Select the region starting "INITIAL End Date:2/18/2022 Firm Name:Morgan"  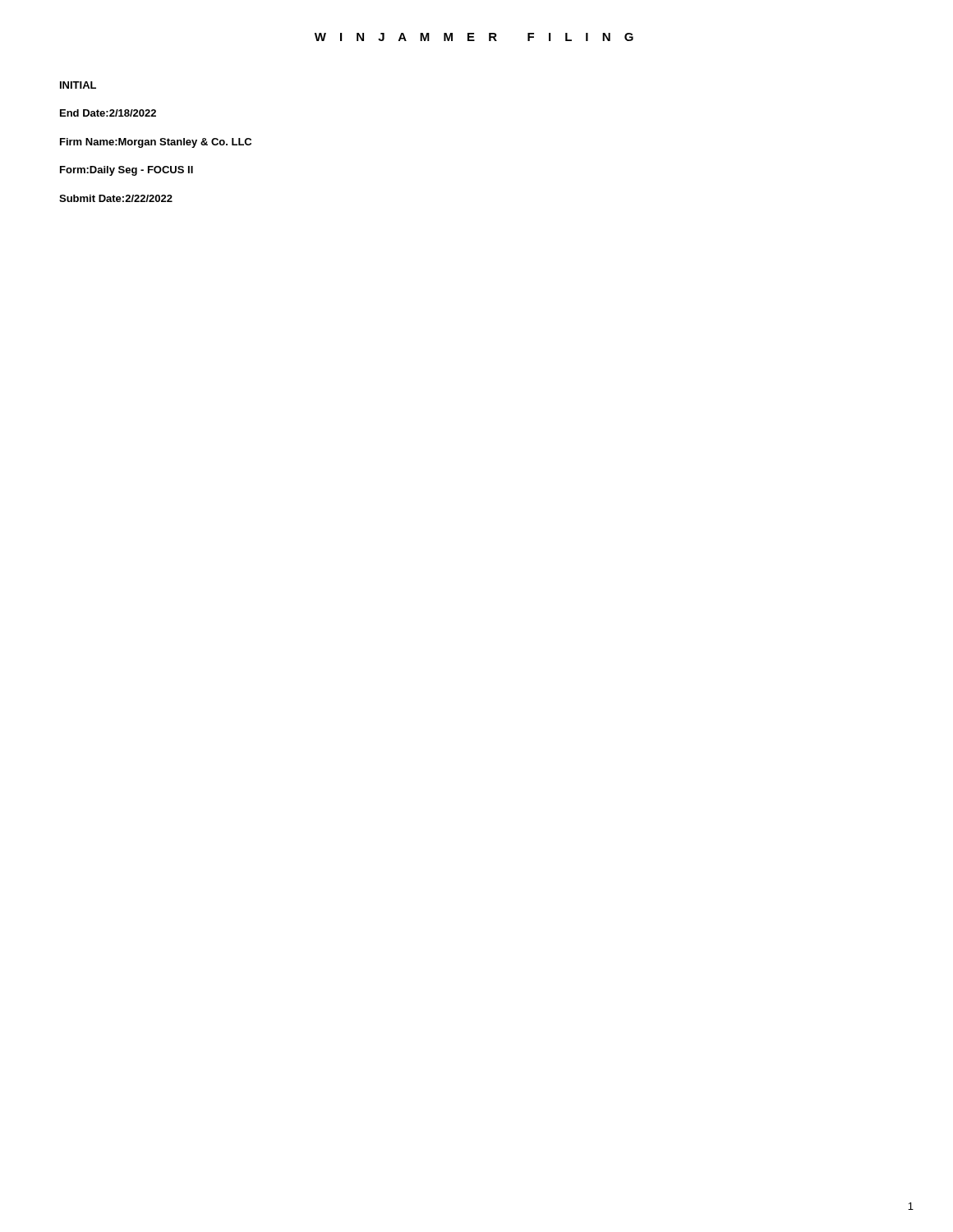pyautogui.click(x=156, y=142)
